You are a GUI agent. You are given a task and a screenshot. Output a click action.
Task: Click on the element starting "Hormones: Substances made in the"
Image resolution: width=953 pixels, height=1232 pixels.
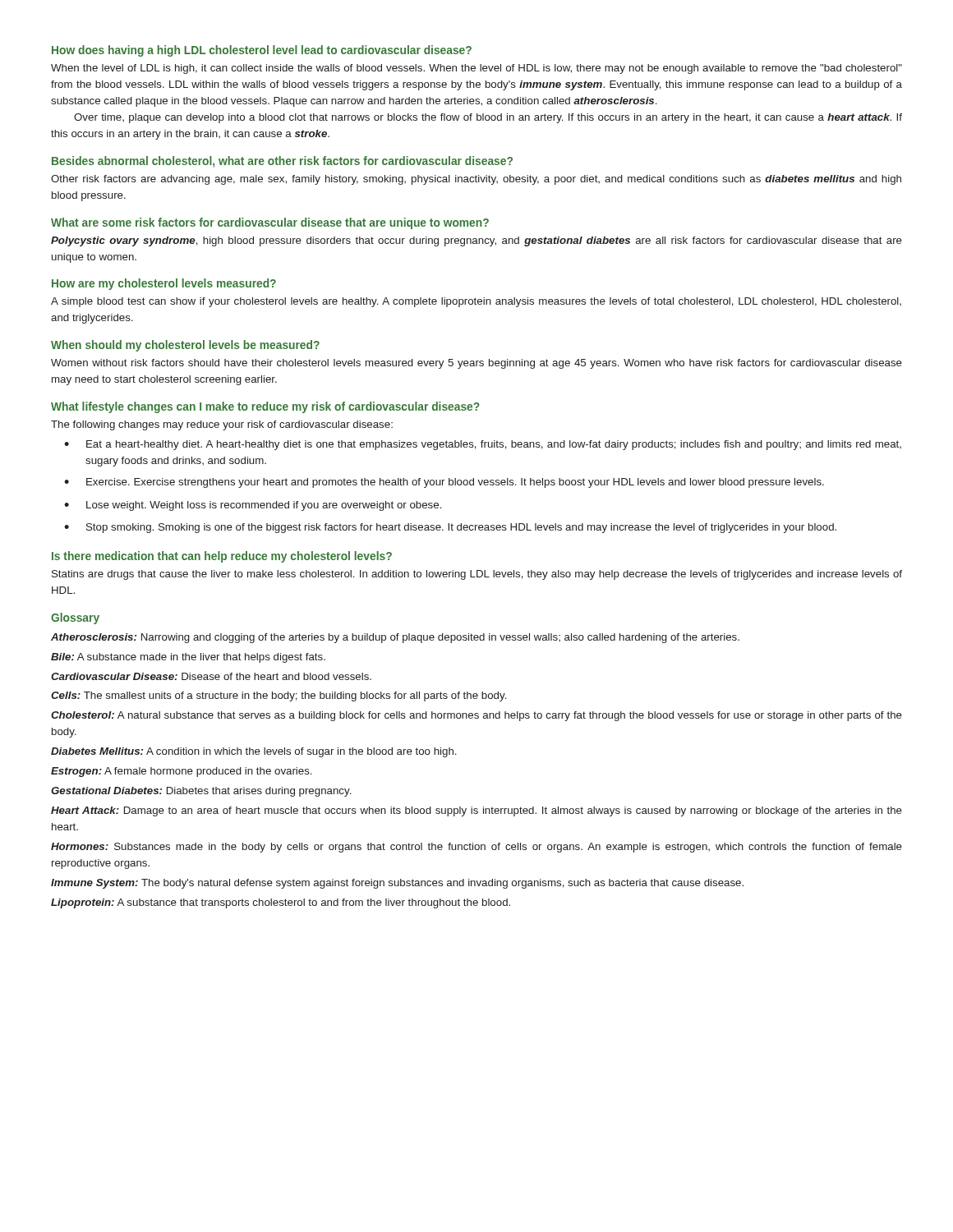click(x=476, y=855)
